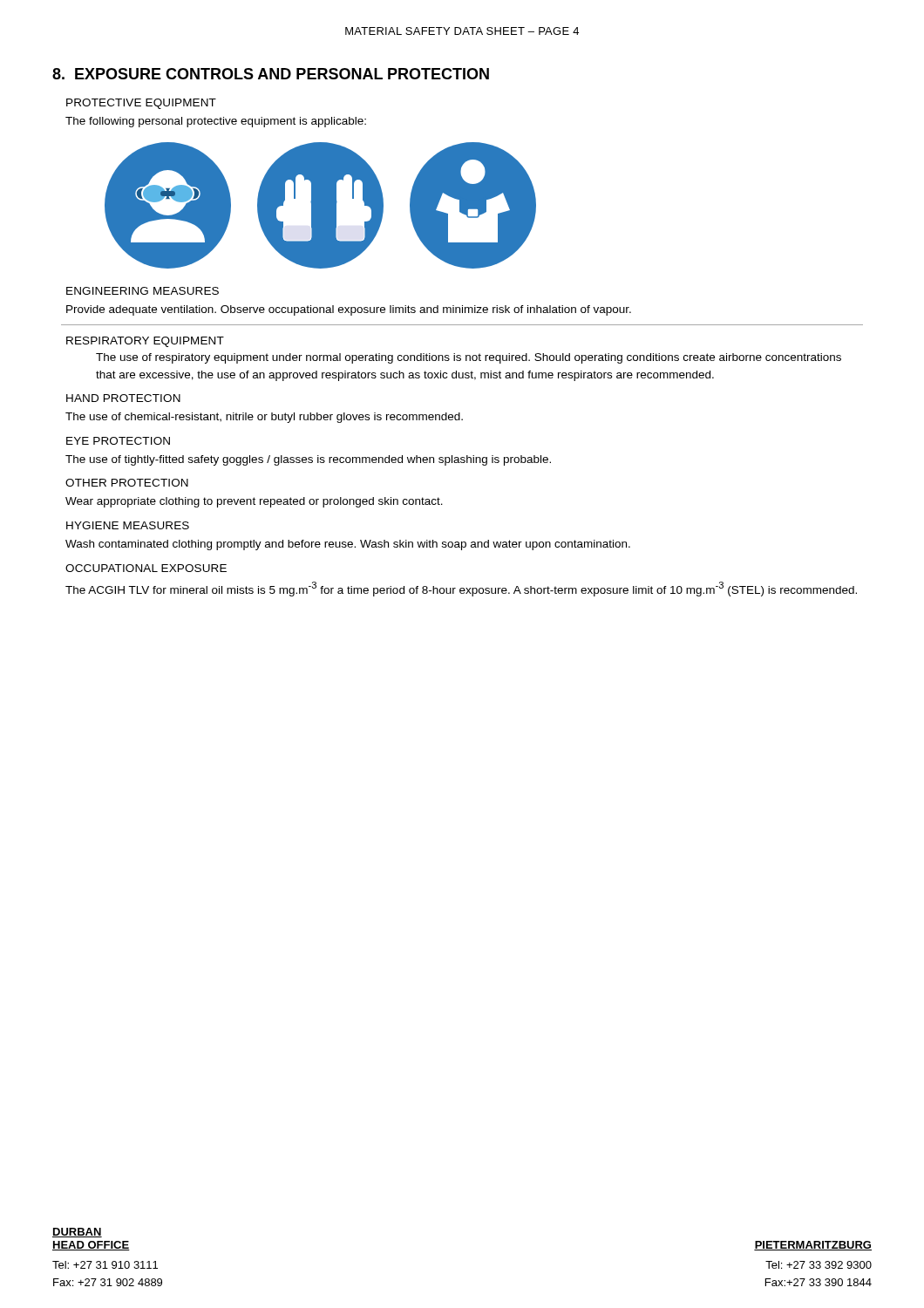Select the text block that reads "The use of chemical-resistant, nitrile or butyl rubber"
This screenshot has height=1308, width=924.
265,417
